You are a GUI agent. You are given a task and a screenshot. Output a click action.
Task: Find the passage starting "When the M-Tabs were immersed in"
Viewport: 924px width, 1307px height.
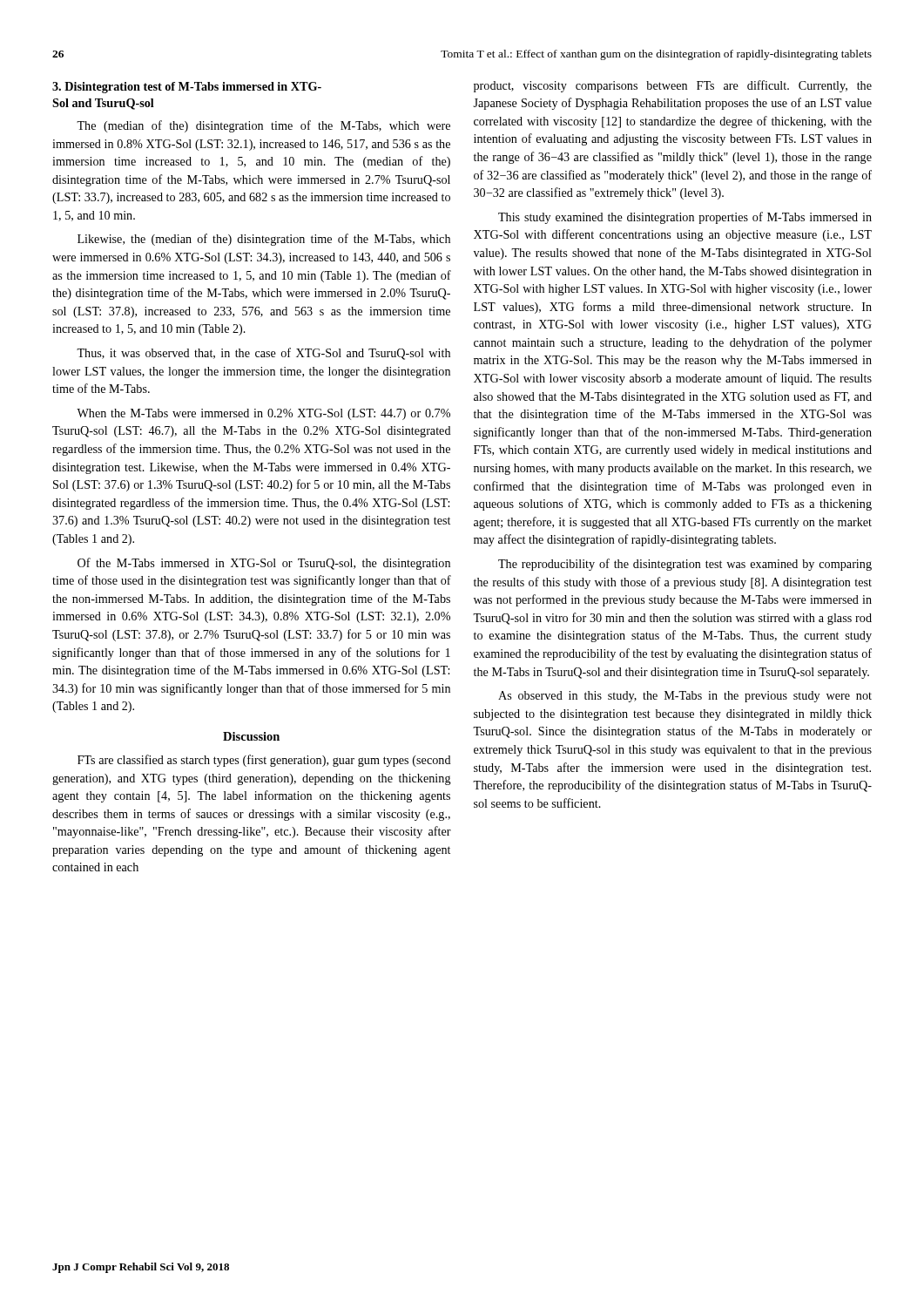point(251,476)
